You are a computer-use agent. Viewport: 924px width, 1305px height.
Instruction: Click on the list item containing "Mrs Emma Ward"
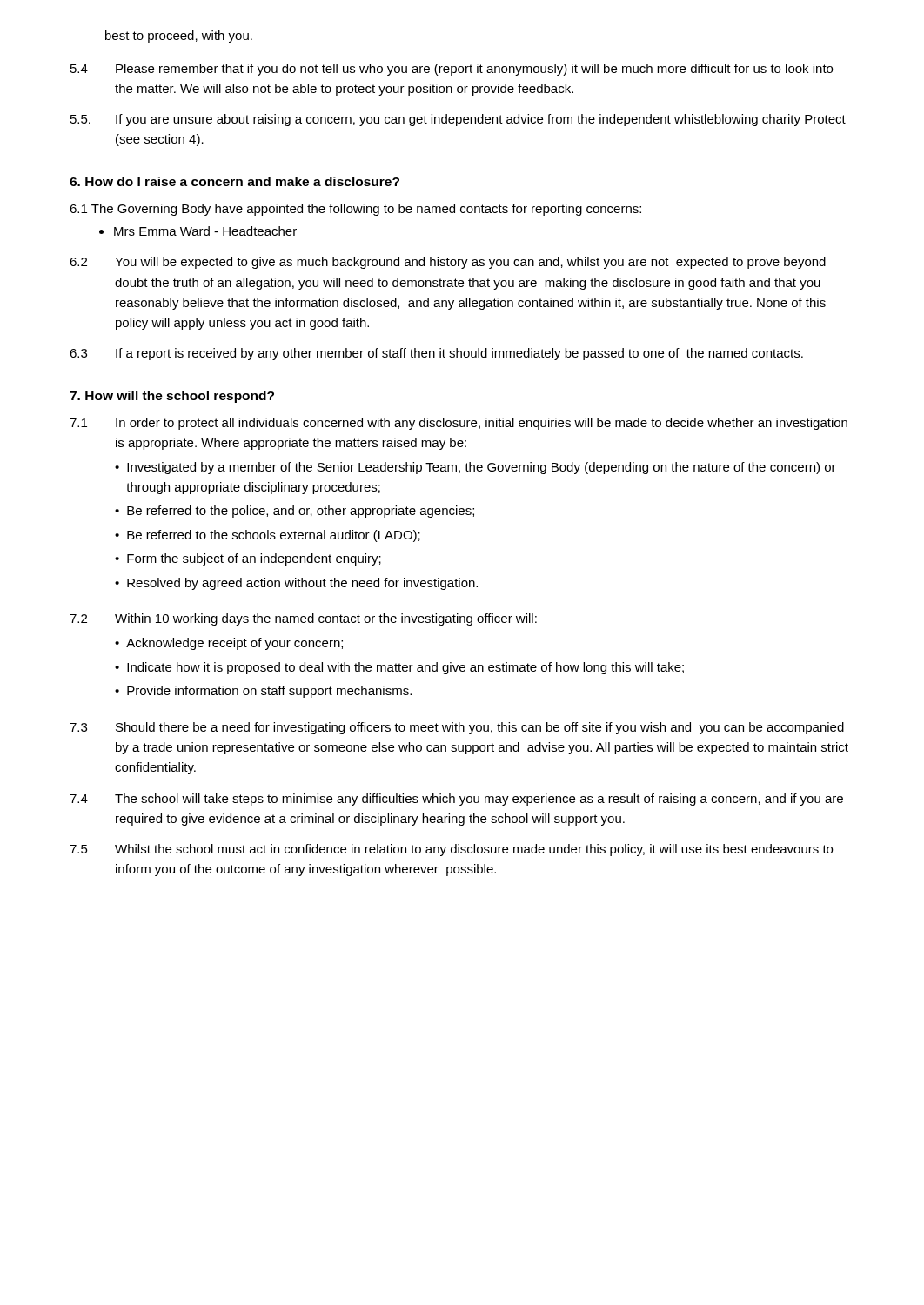(198, 231)
